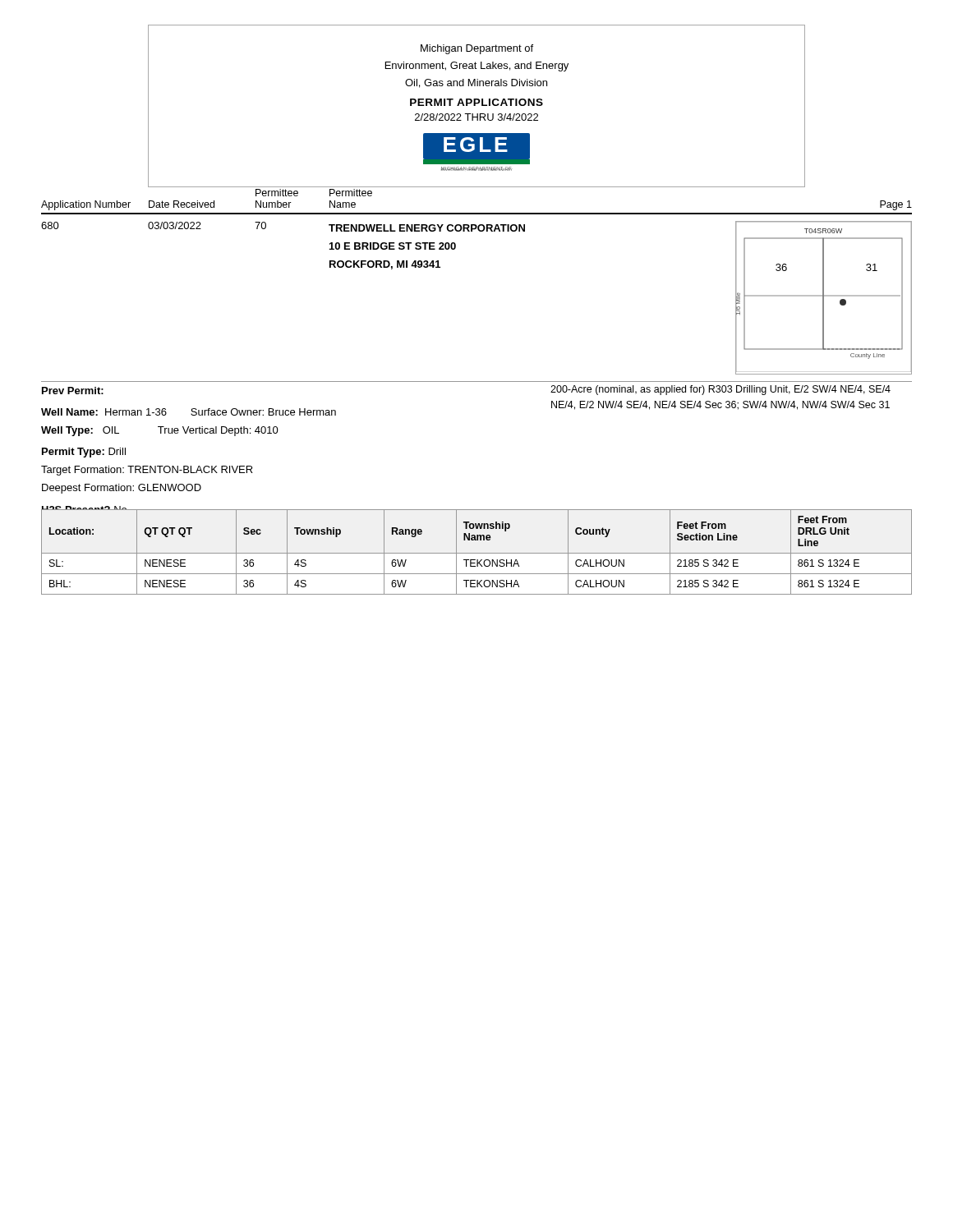Locate the text "Deepest Formation: GLENWOOD"
The height and width of the screenshot is (1232, 953).
pyautogui.click(x=121, y=488)
